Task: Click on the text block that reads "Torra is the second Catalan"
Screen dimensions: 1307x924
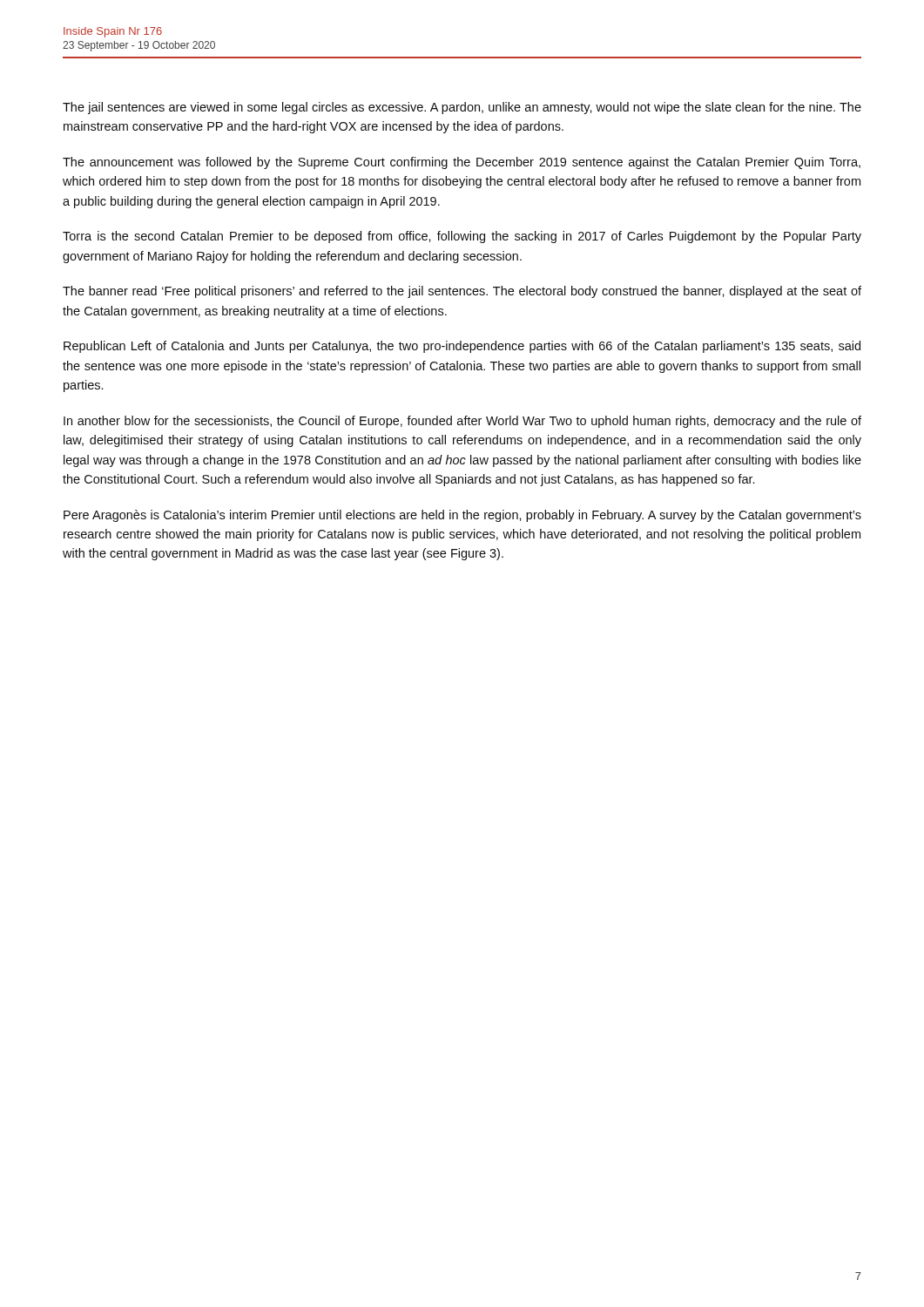Action: coord(462,246)
